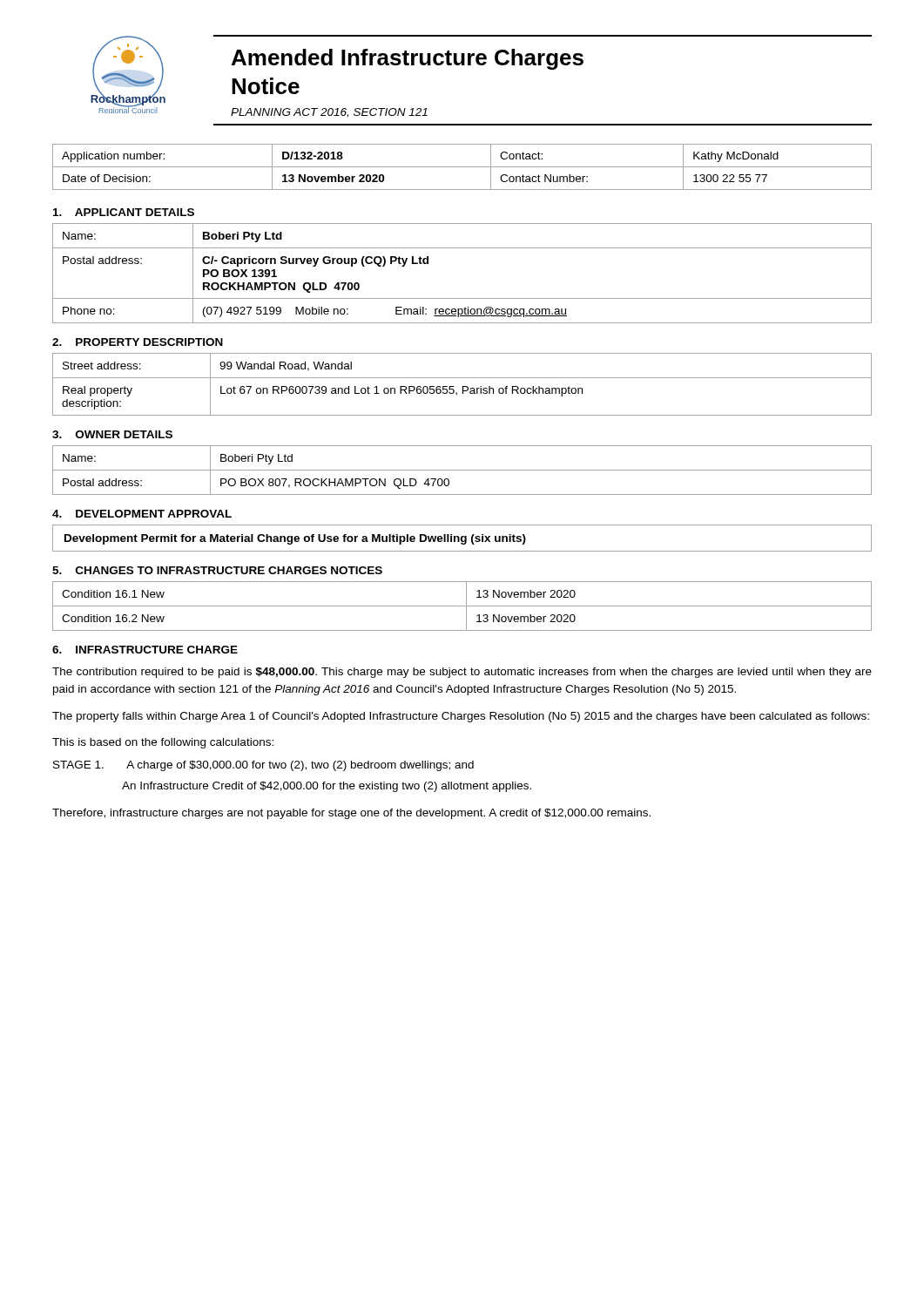Image resolution: width=924 pixels, height=1307 pixels.
Task: Select the block starting "Amended Infrastructure ChargesNotice"
Action: pyautogui.click(x=408, y=72)
